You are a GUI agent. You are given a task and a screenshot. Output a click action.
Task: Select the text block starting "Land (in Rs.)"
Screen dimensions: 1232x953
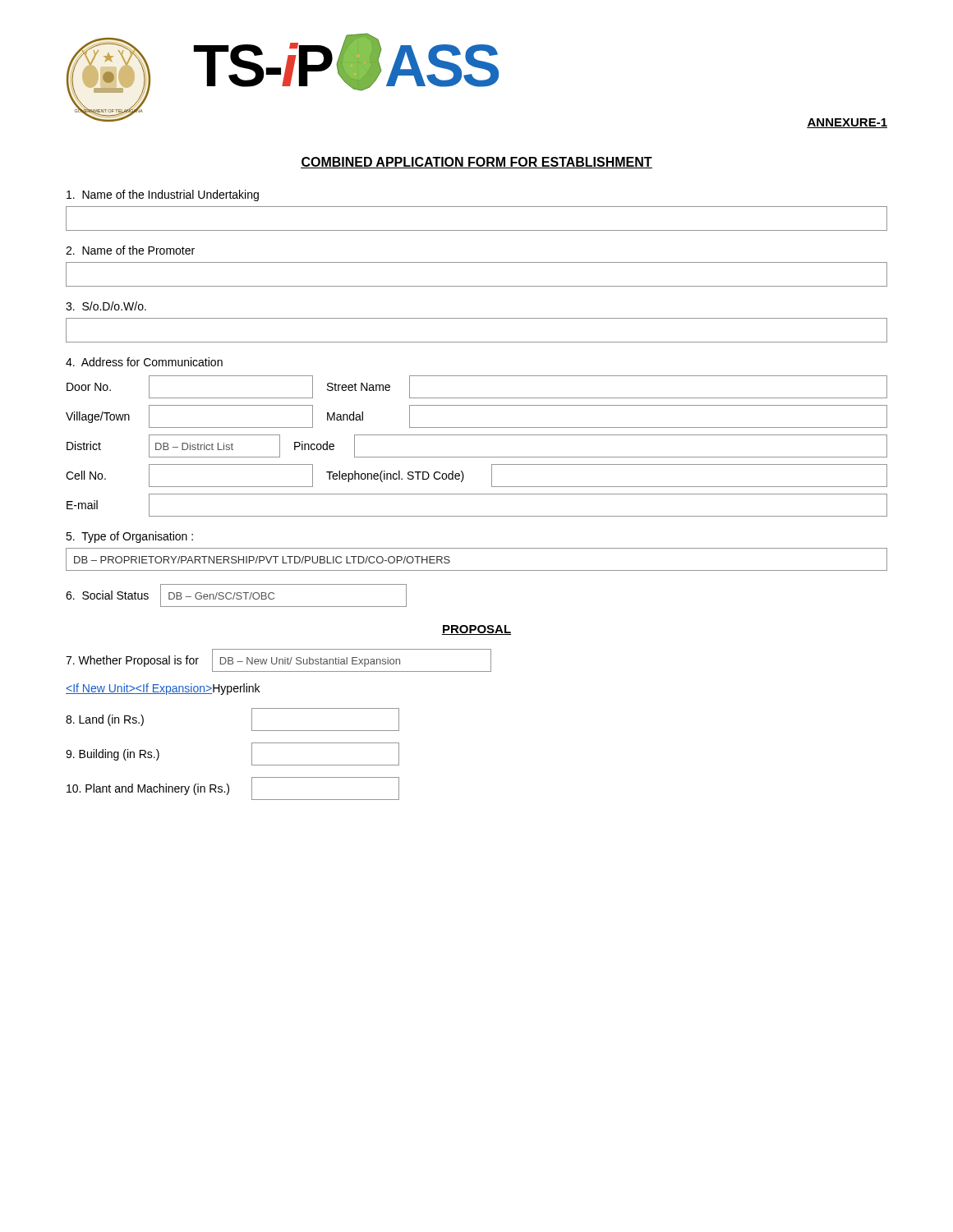(x=109, y=719)
